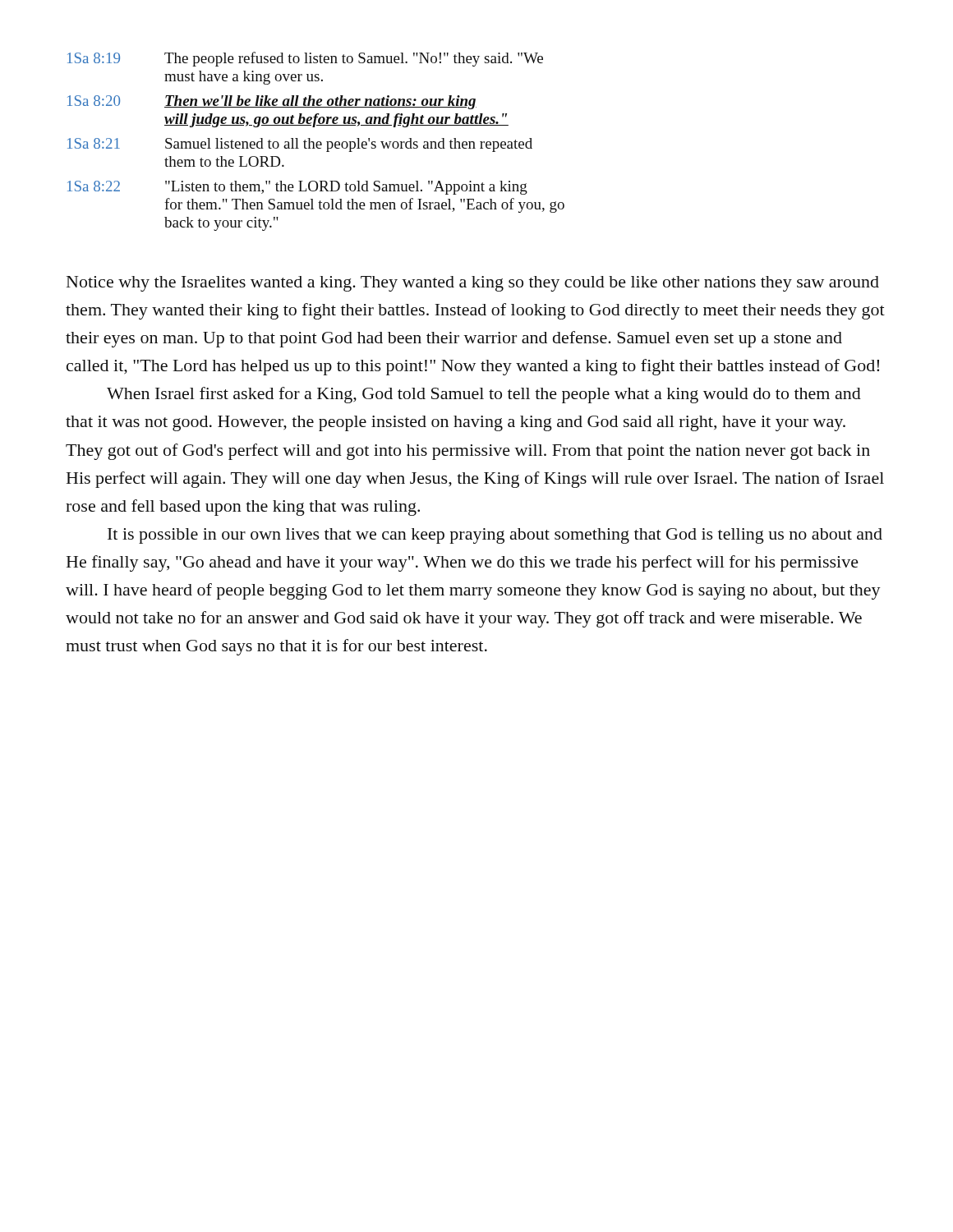Image resolution: width=953 pixels, height=1232 pixels.
Task: Navigate to the text block starting "When Israel first"
Action: click(475, 449)
